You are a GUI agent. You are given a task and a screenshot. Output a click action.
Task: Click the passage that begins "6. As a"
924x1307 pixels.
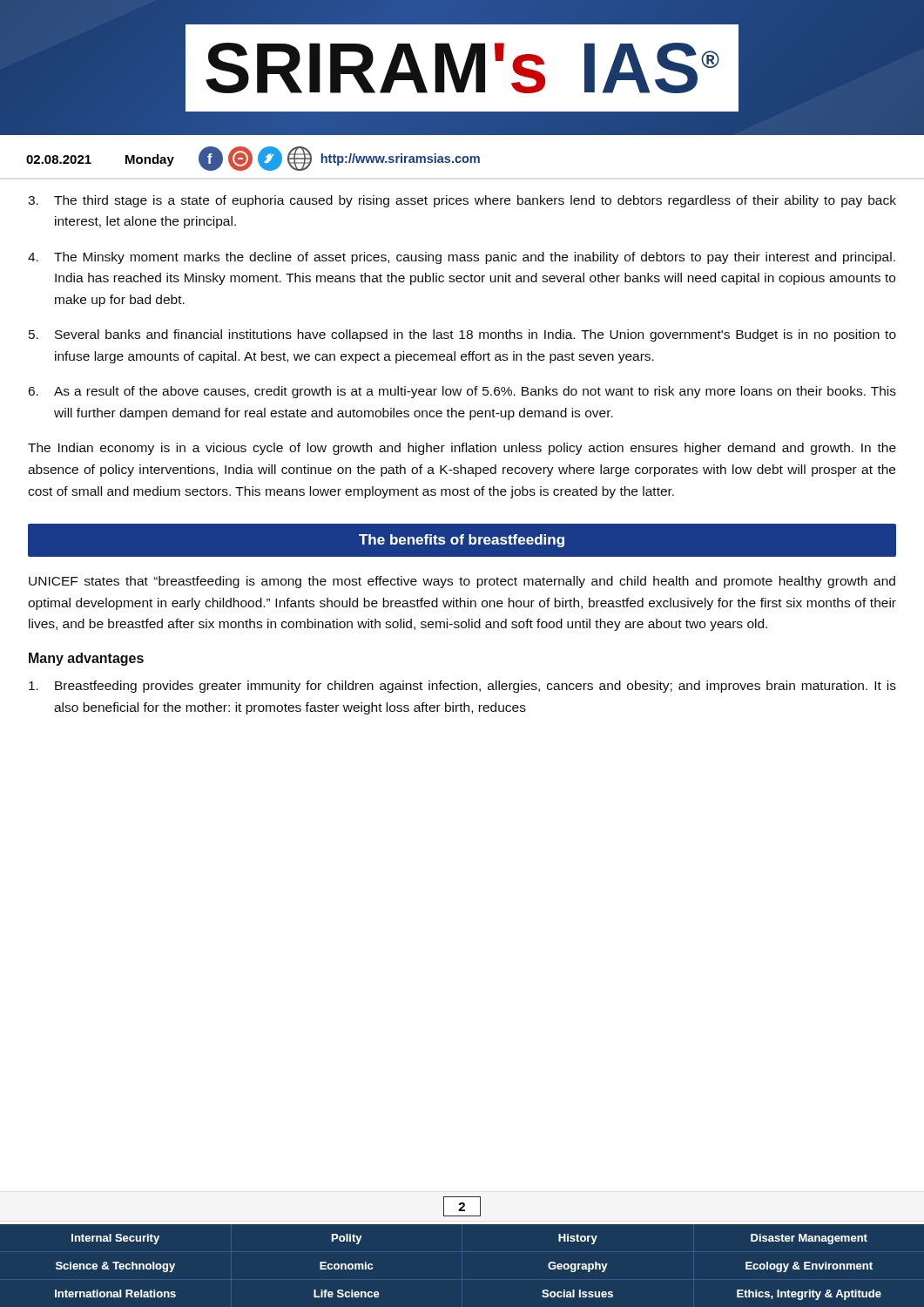(x=462, y=402)
